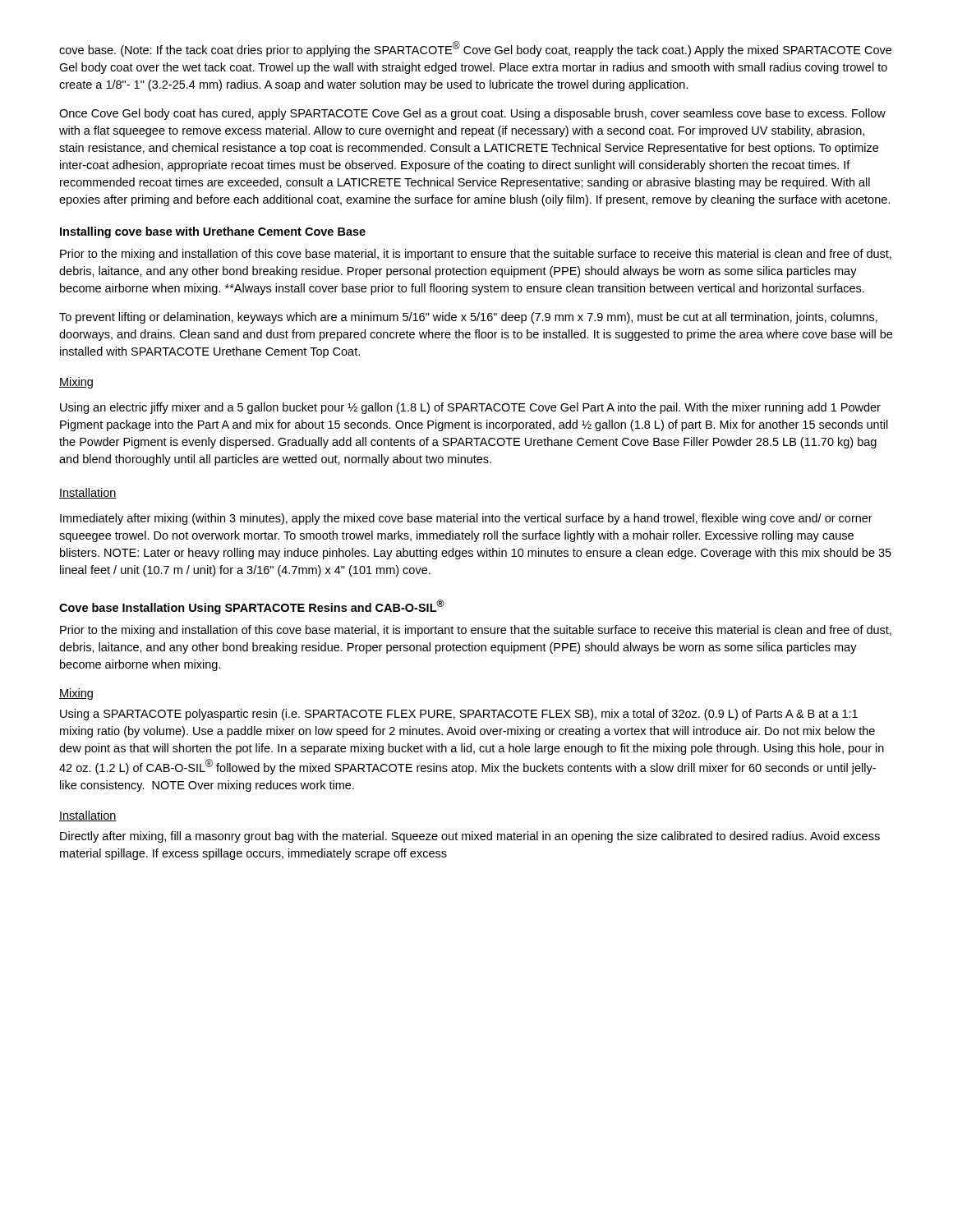
Task: Select the text block containing "cove base. (Note: If the"
Action: tap(476, 66)
